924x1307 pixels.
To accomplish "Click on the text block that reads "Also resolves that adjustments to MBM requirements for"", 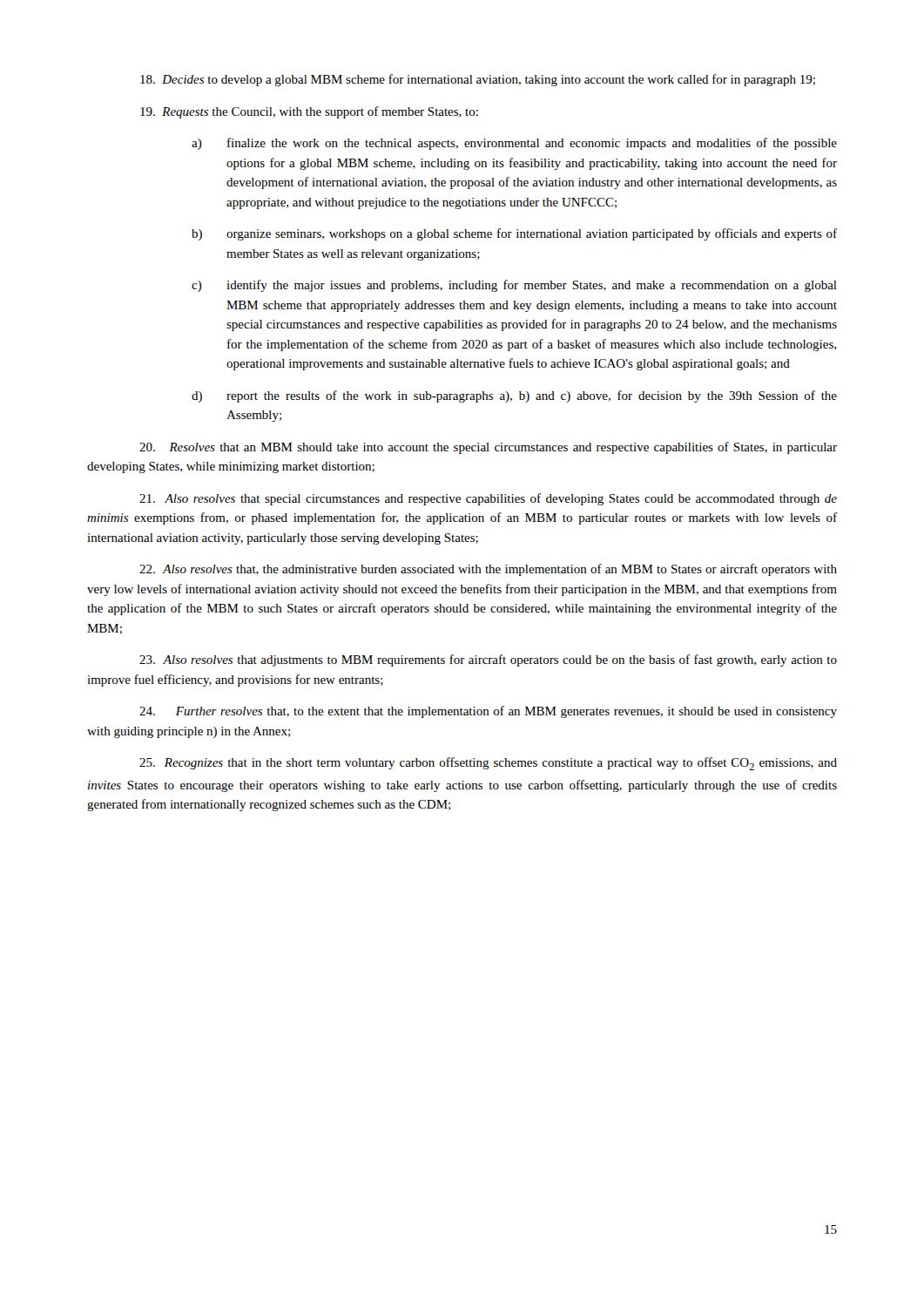I will [x=462, y=670].
